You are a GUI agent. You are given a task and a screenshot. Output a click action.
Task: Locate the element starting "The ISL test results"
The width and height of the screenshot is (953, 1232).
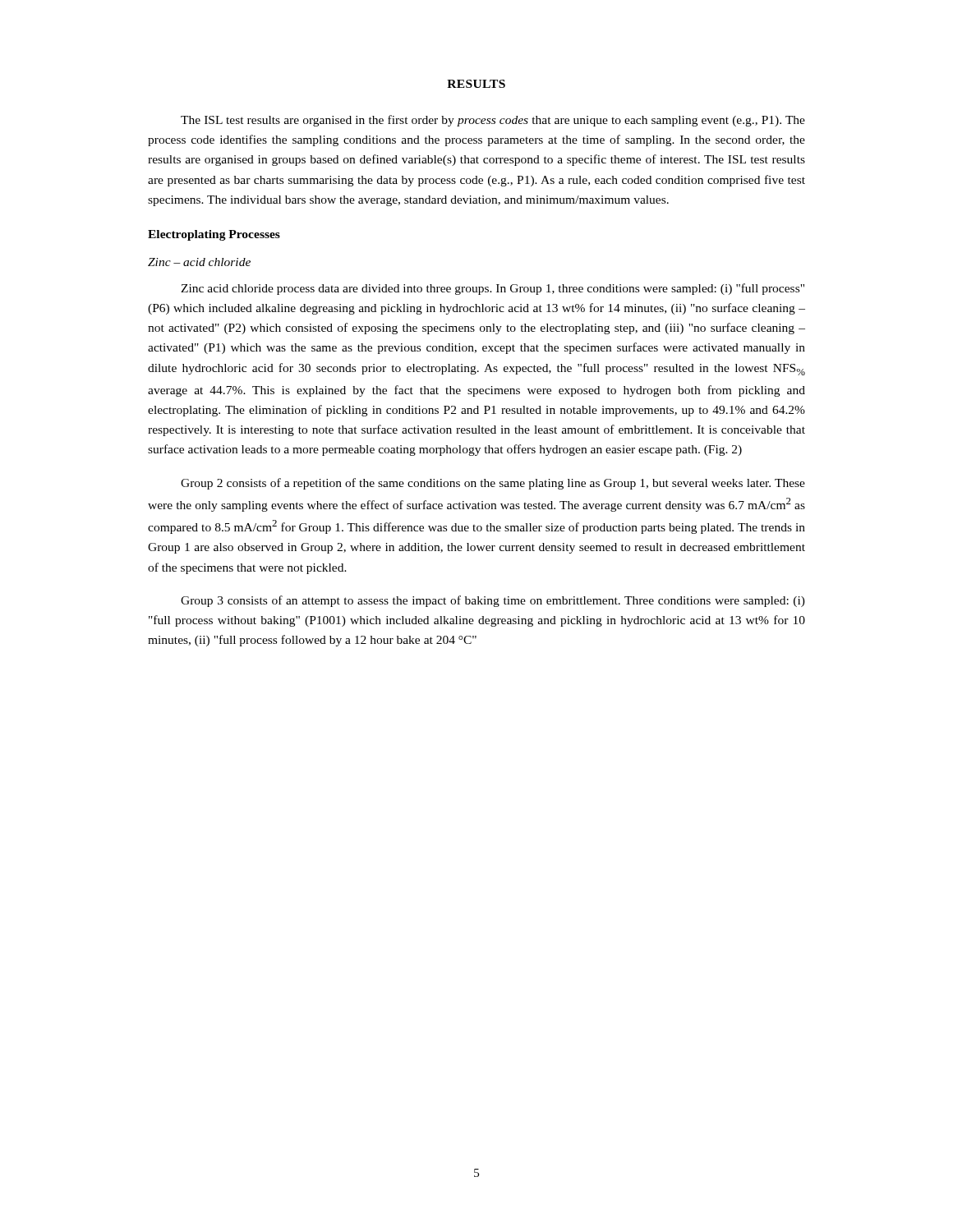click(x=476, y=160)
